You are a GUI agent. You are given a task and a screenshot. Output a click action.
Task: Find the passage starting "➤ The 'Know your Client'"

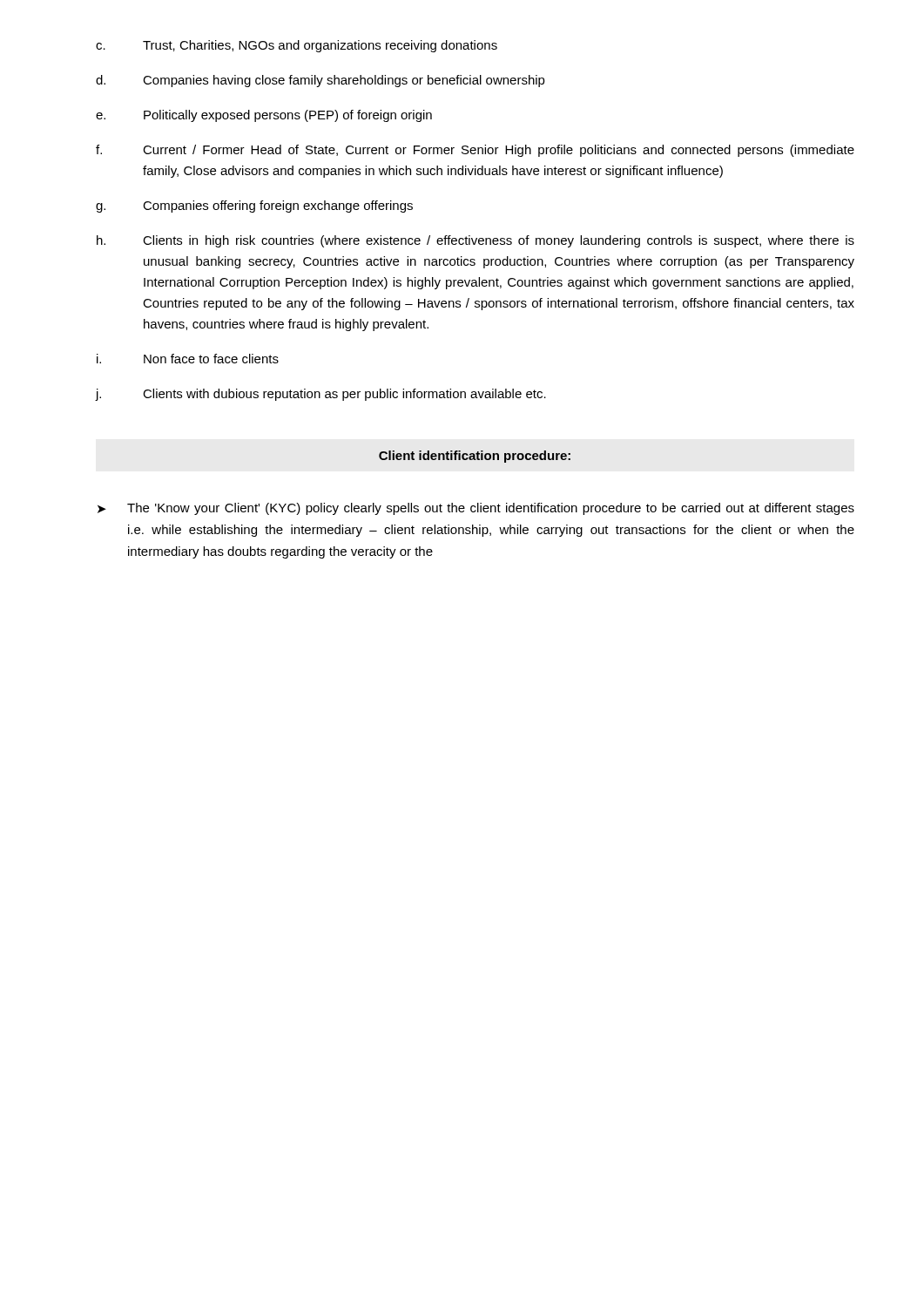[475, 530]
